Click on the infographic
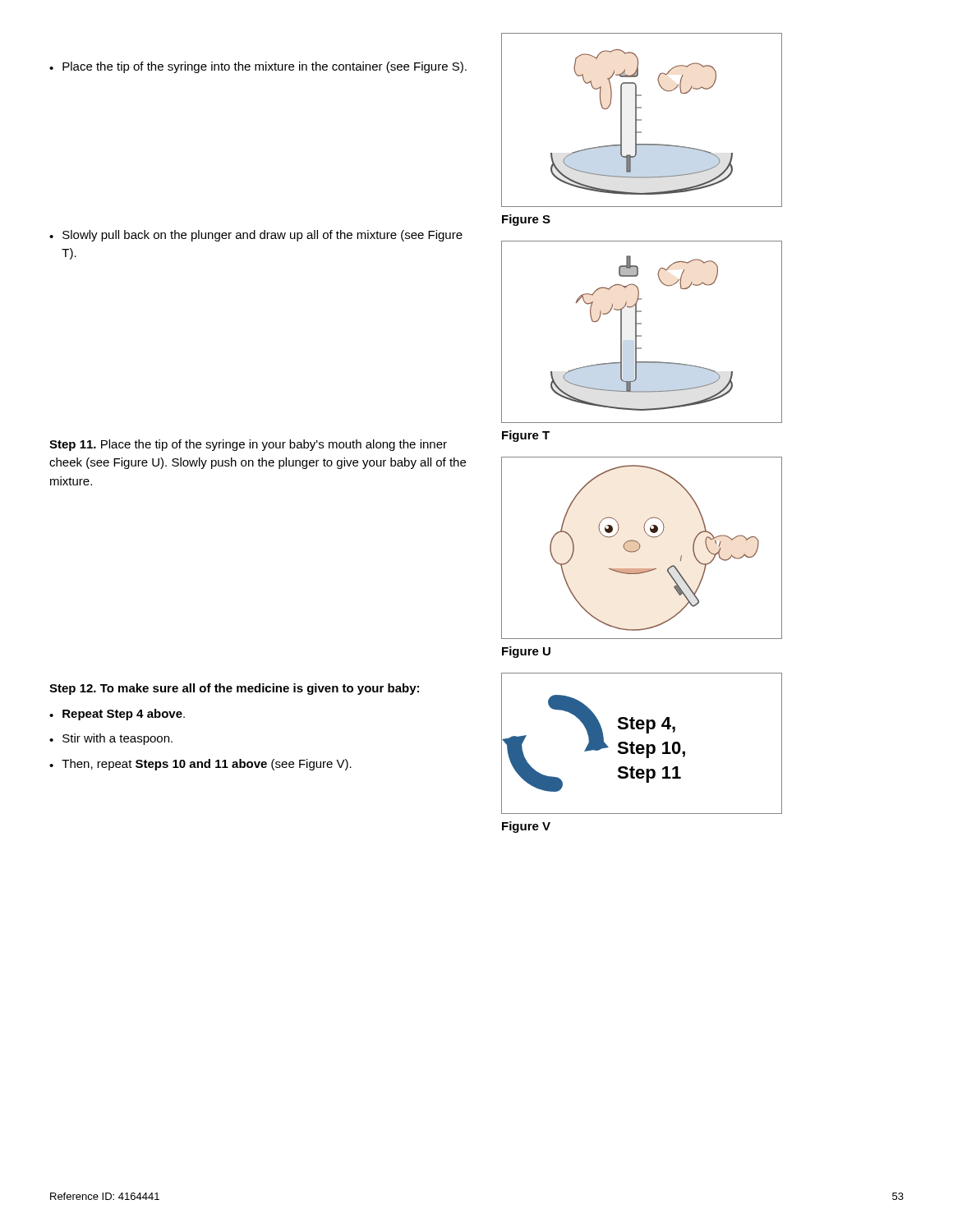The height and width of the screenshot is (1232, 953). [x=702, y=743]
